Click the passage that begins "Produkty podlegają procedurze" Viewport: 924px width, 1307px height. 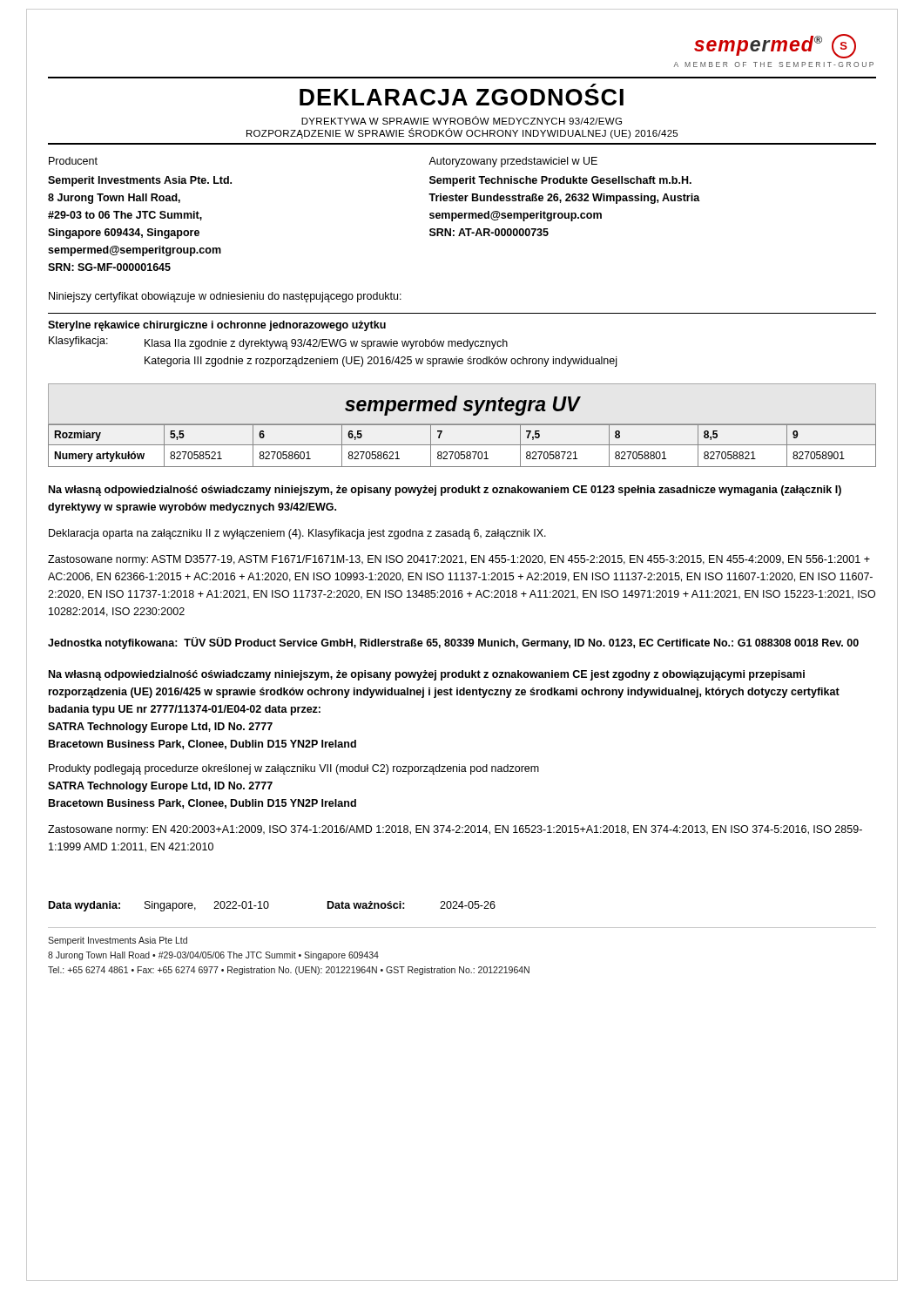(x=294, y=769)
